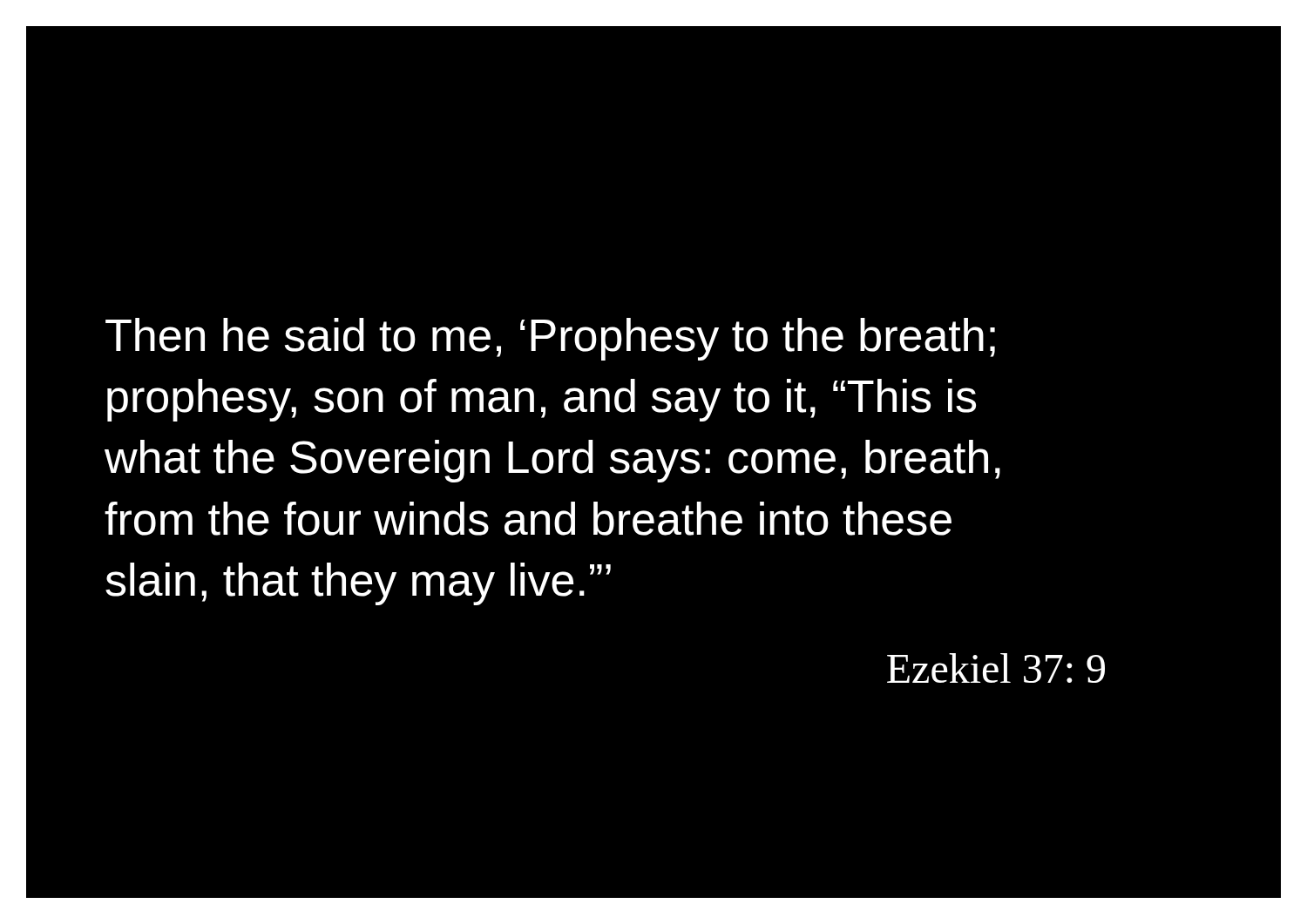Navigate to the text starting "Ezekiel 37: 9"
Image resolution: width=1307 pixels, height=924 pixels.
[x=996, y=668]
